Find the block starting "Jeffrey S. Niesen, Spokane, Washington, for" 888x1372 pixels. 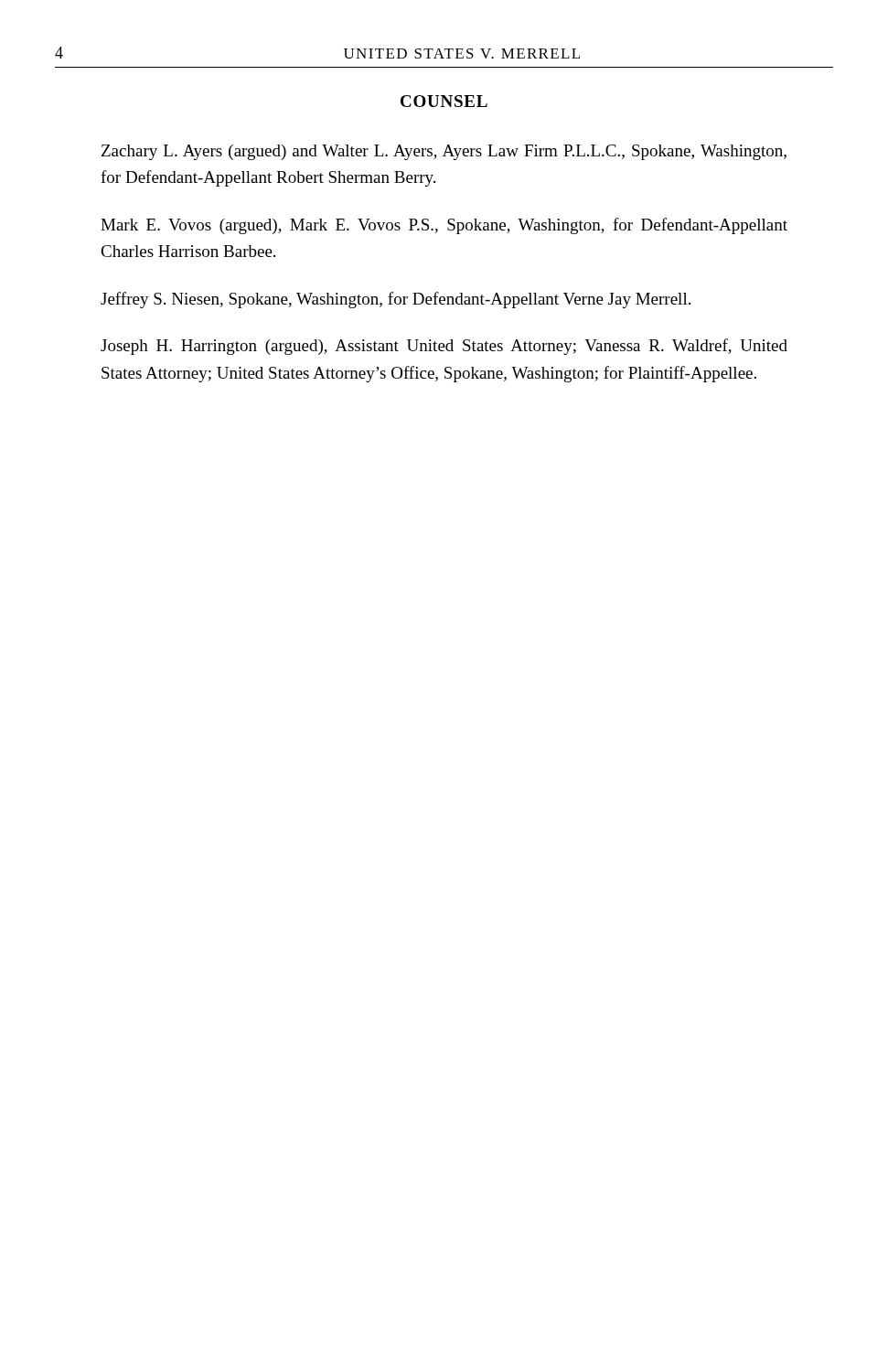pyautogui.click(x=396, y=298)
